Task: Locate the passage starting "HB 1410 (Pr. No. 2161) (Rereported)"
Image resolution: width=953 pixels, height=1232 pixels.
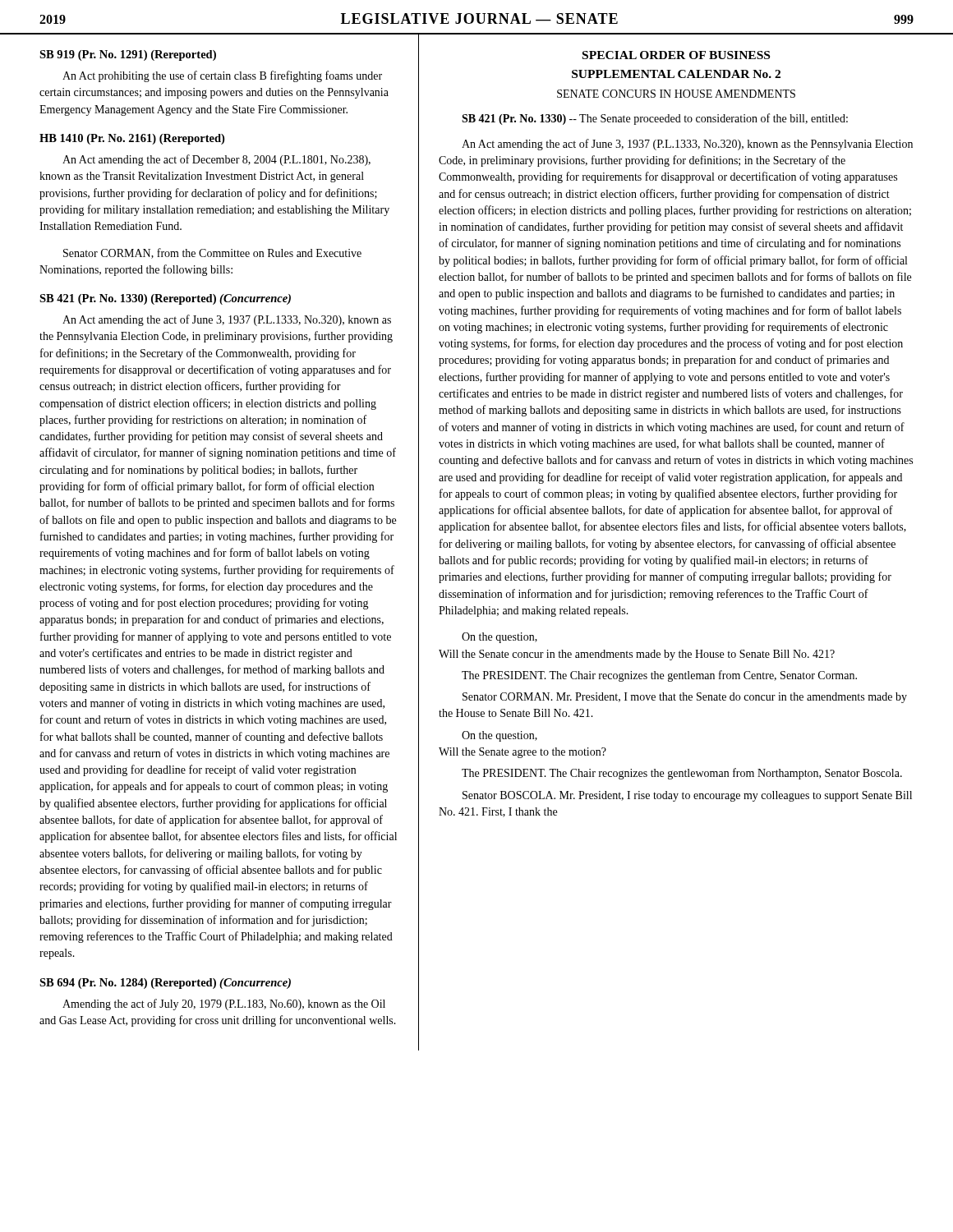Action: click(132, 138)
